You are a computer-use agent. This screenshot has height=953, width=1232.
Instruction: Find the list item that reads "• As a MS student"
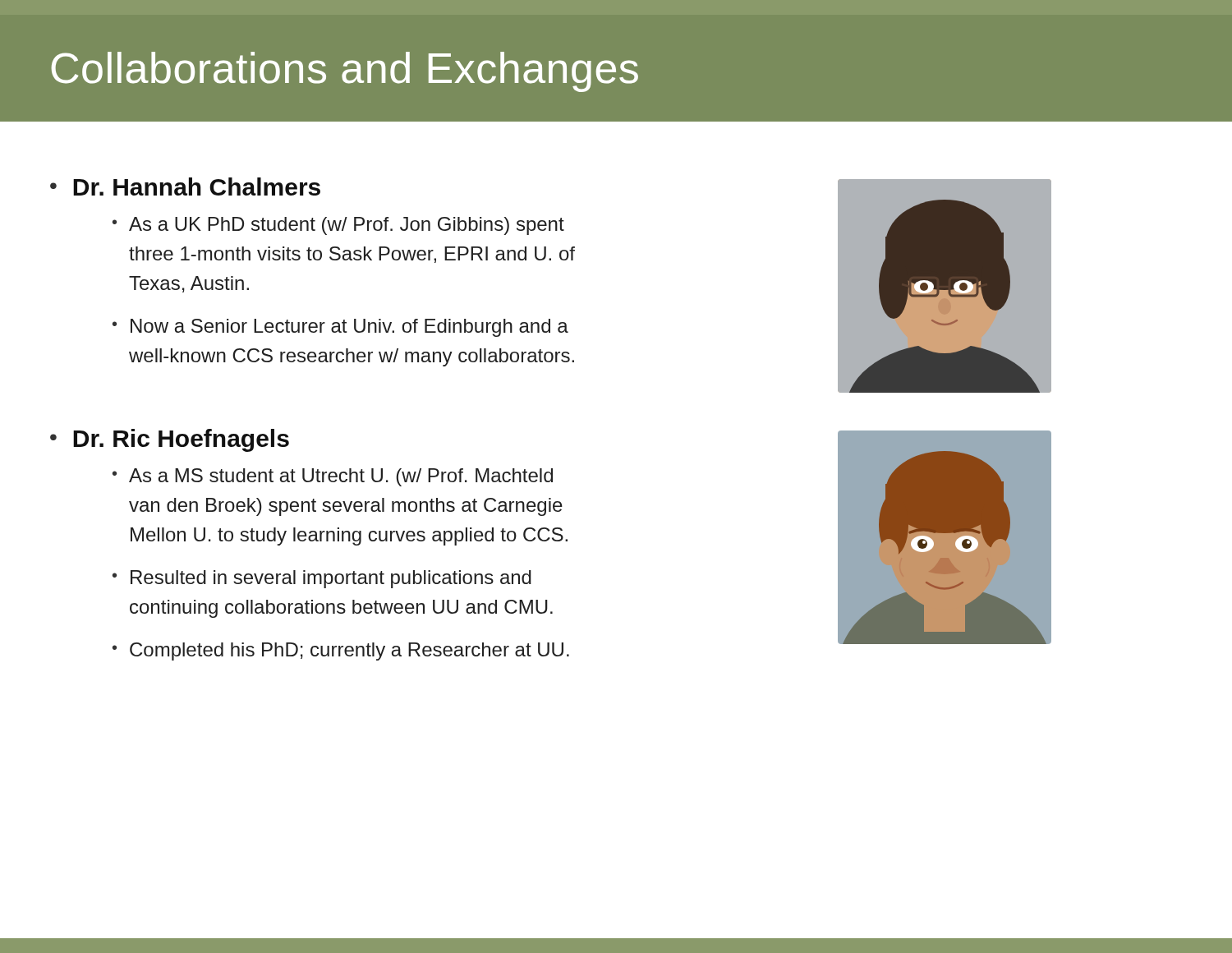pyautogui.click(x=341, y=505)
